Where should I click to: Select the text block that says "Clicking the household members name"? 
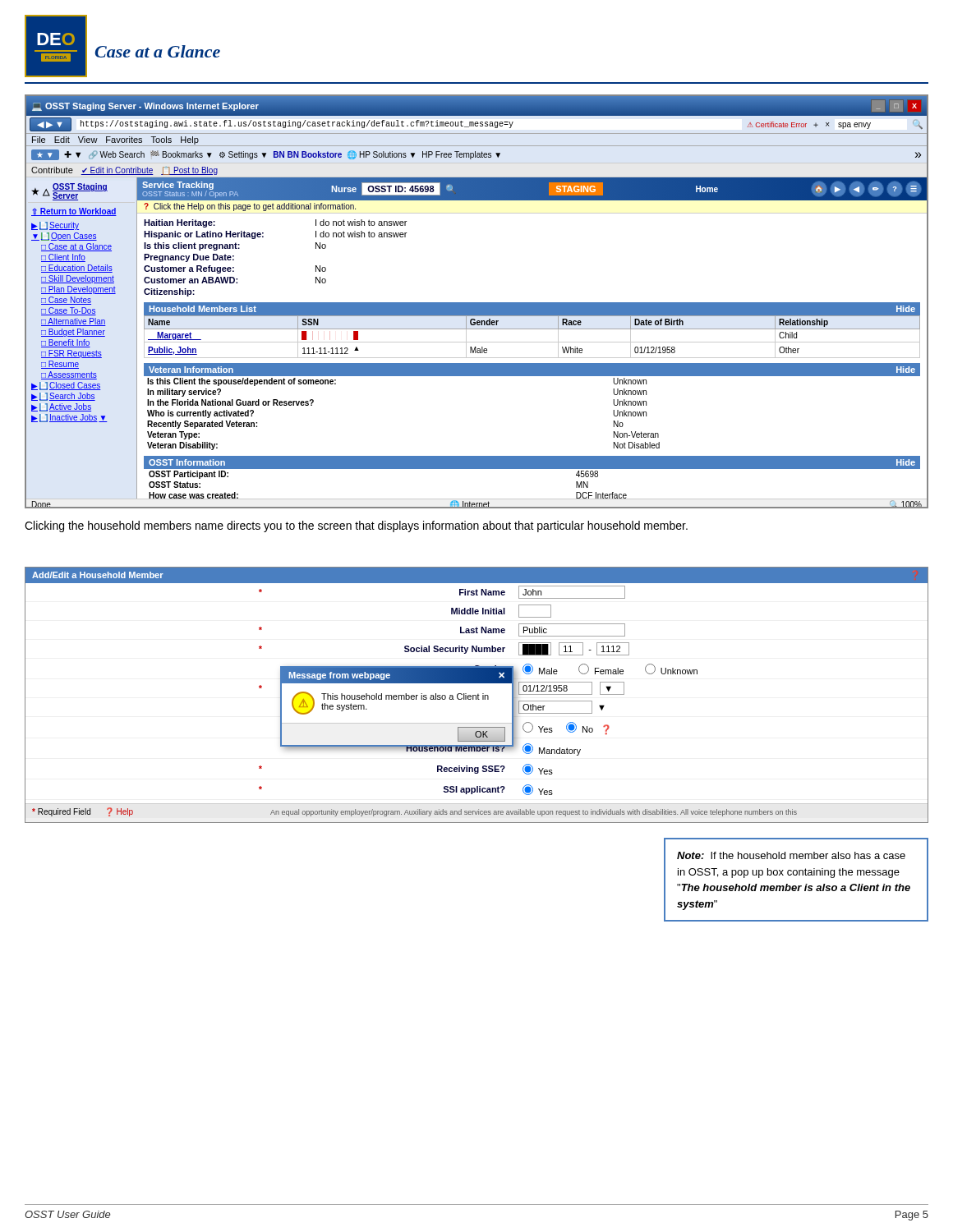[356, 526]
